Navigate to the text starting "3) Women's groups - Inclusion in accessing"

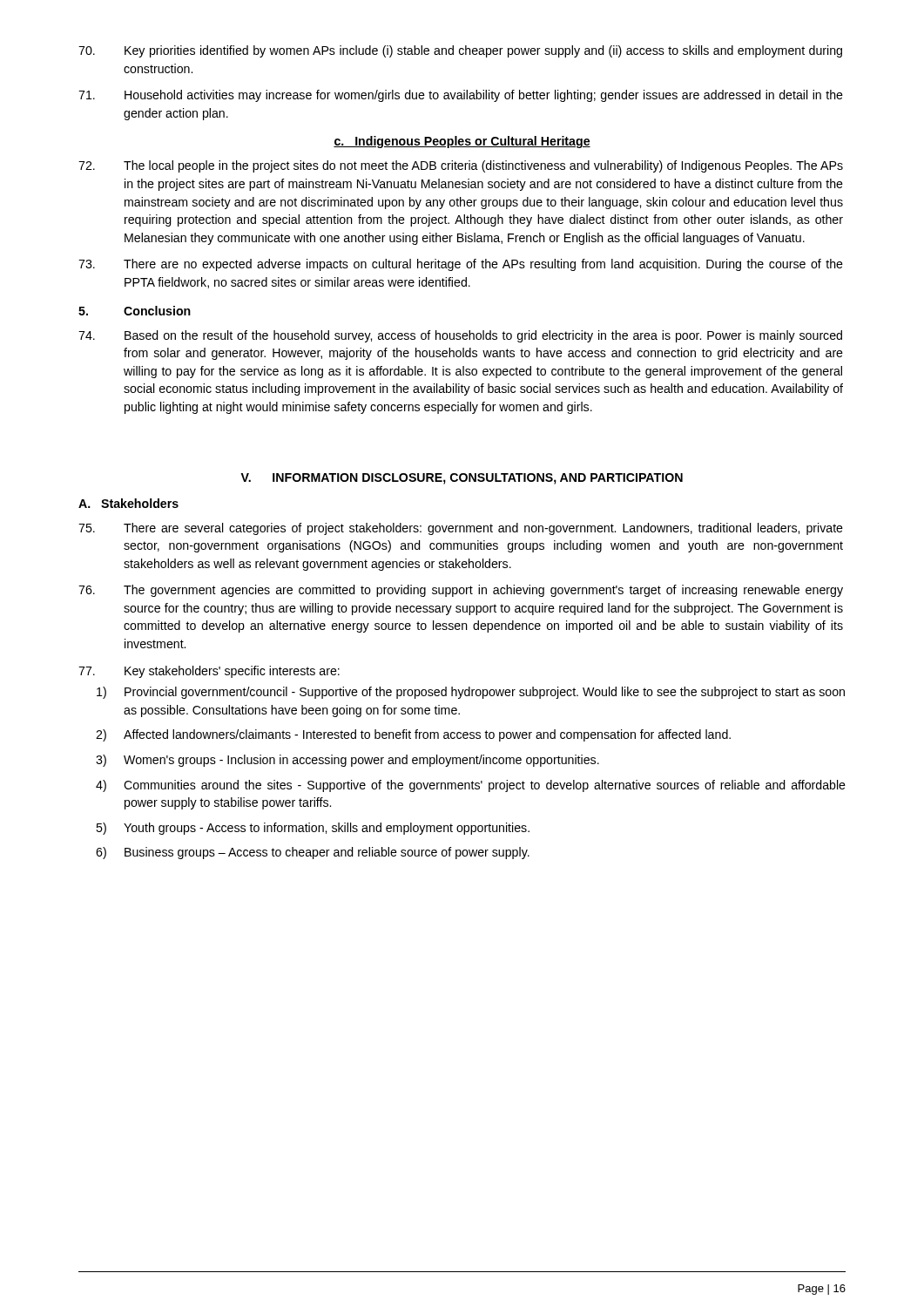[x=462, y=760]
